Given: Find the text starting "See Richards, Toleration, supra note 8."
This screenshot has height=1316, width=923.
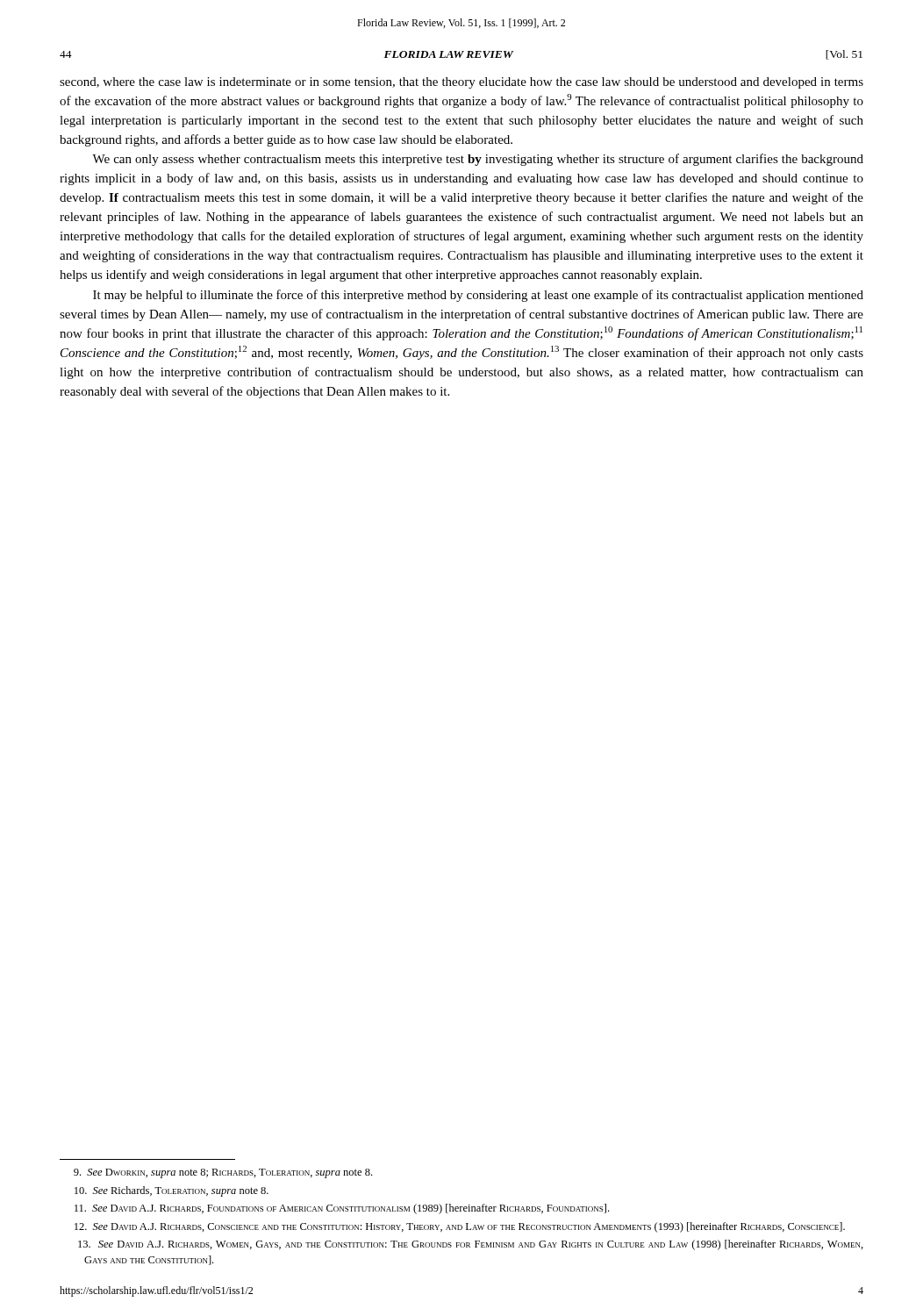Looking at the screenshot, I should click(164, 1190).
